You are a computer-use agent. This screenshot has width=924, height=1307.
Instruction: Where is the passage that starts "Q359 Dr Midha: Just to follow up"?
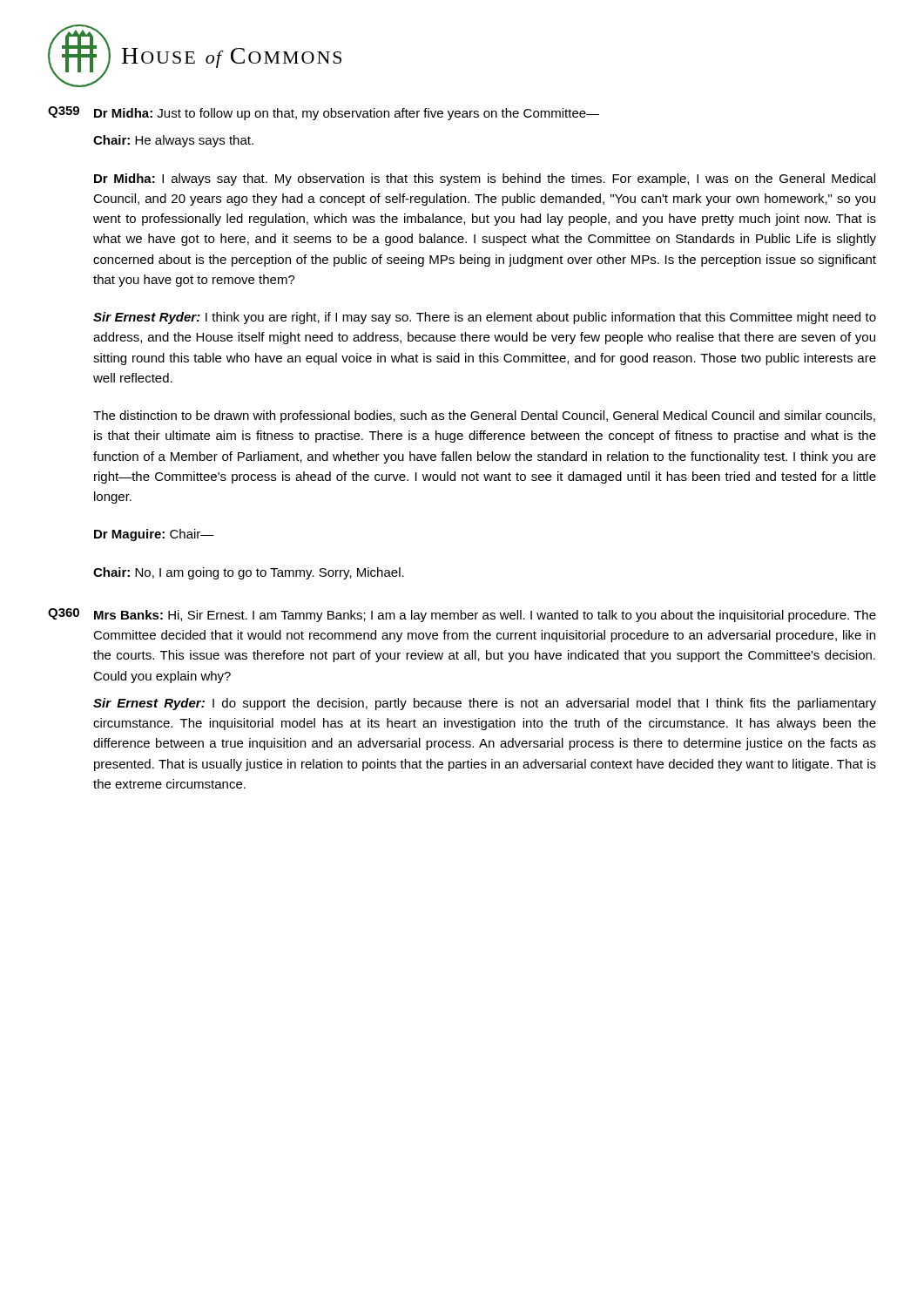[462, 113]
